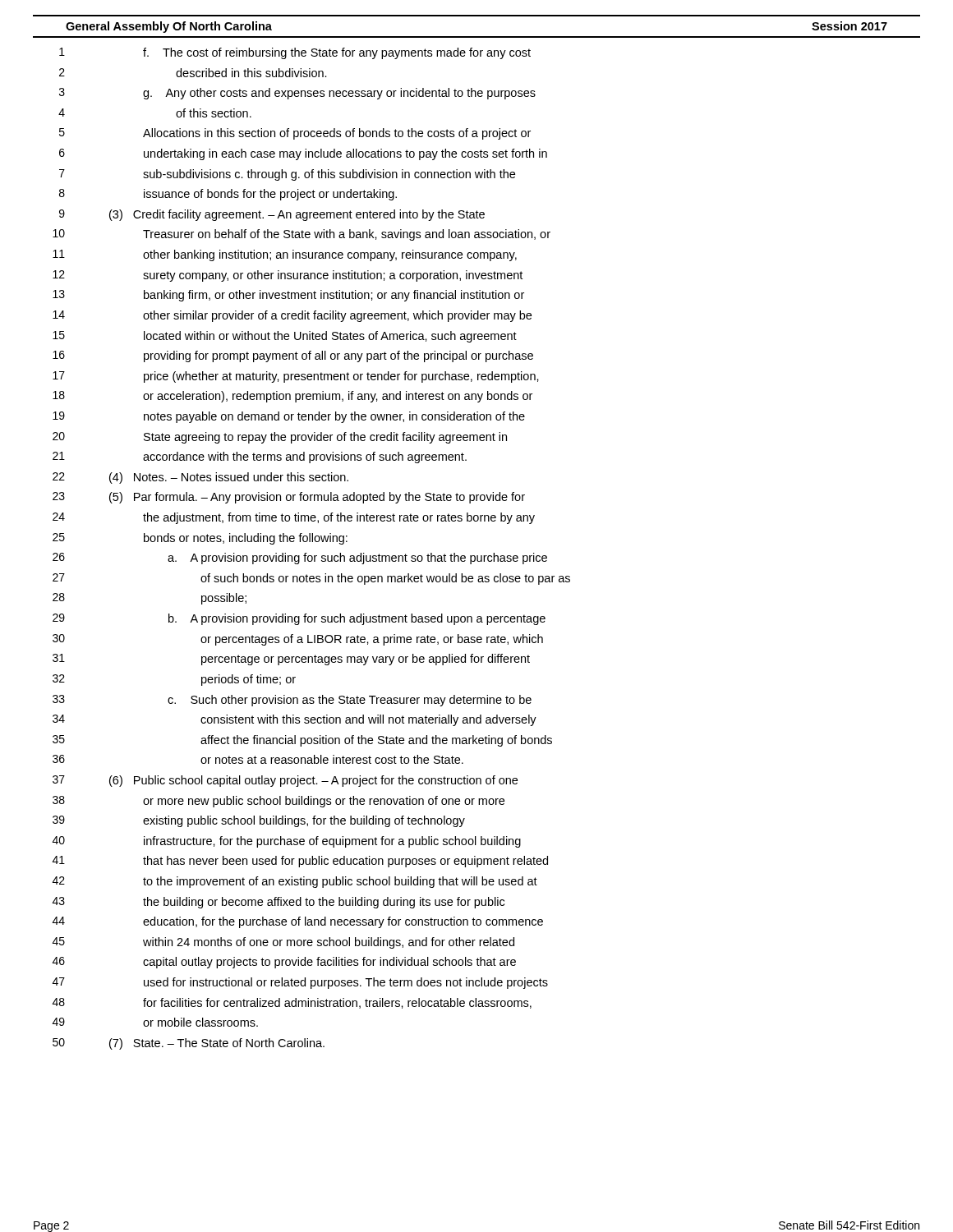The height and width of the screenshot is (1232, 953).
Task: Find the passage starting "5 Allocations in this section"
Action: point(476,134)
